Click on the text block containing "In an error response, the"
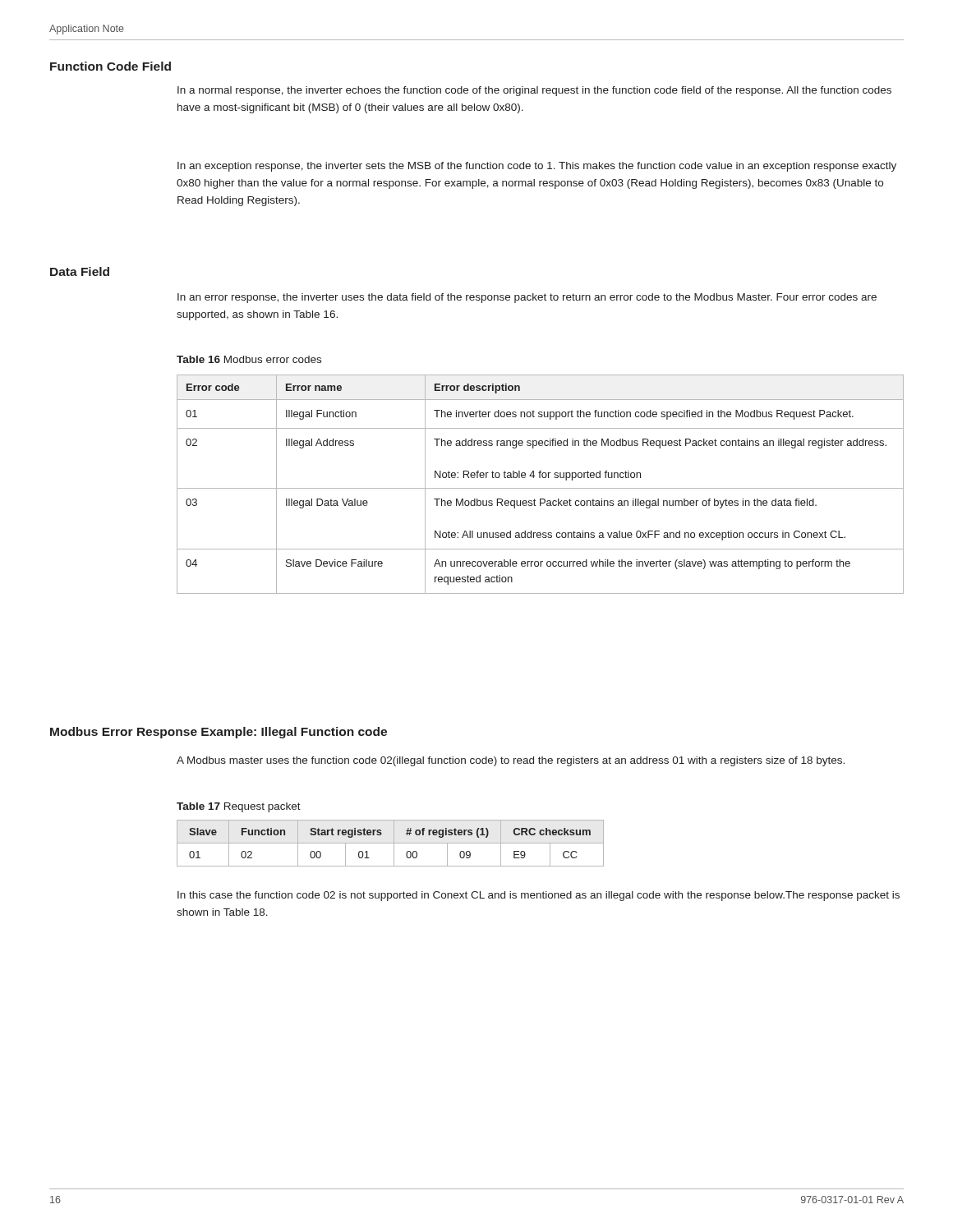953x1232 pixels. [x=527, y=305]
